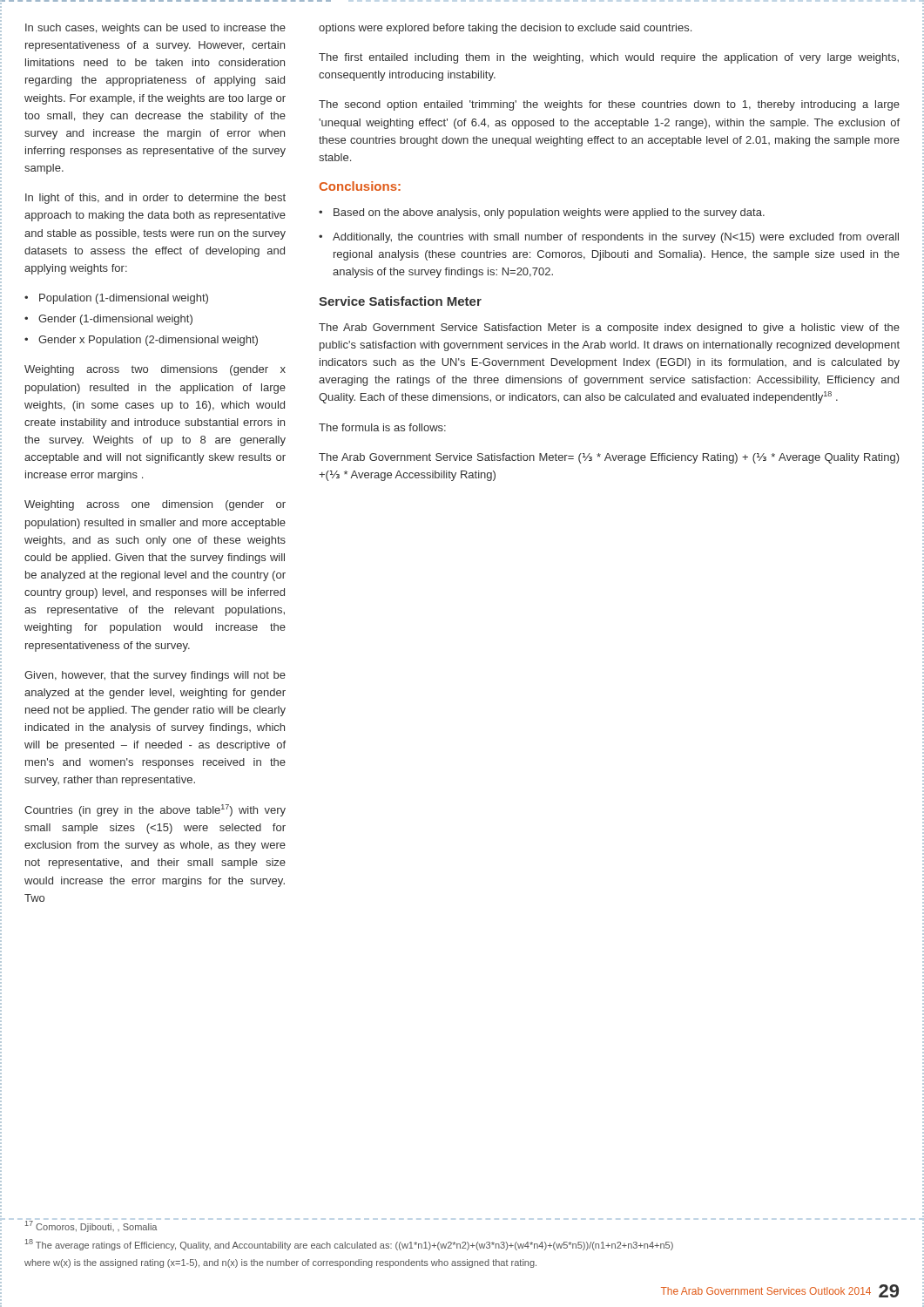Point to the text block starting "Gender x Population"

148,340
